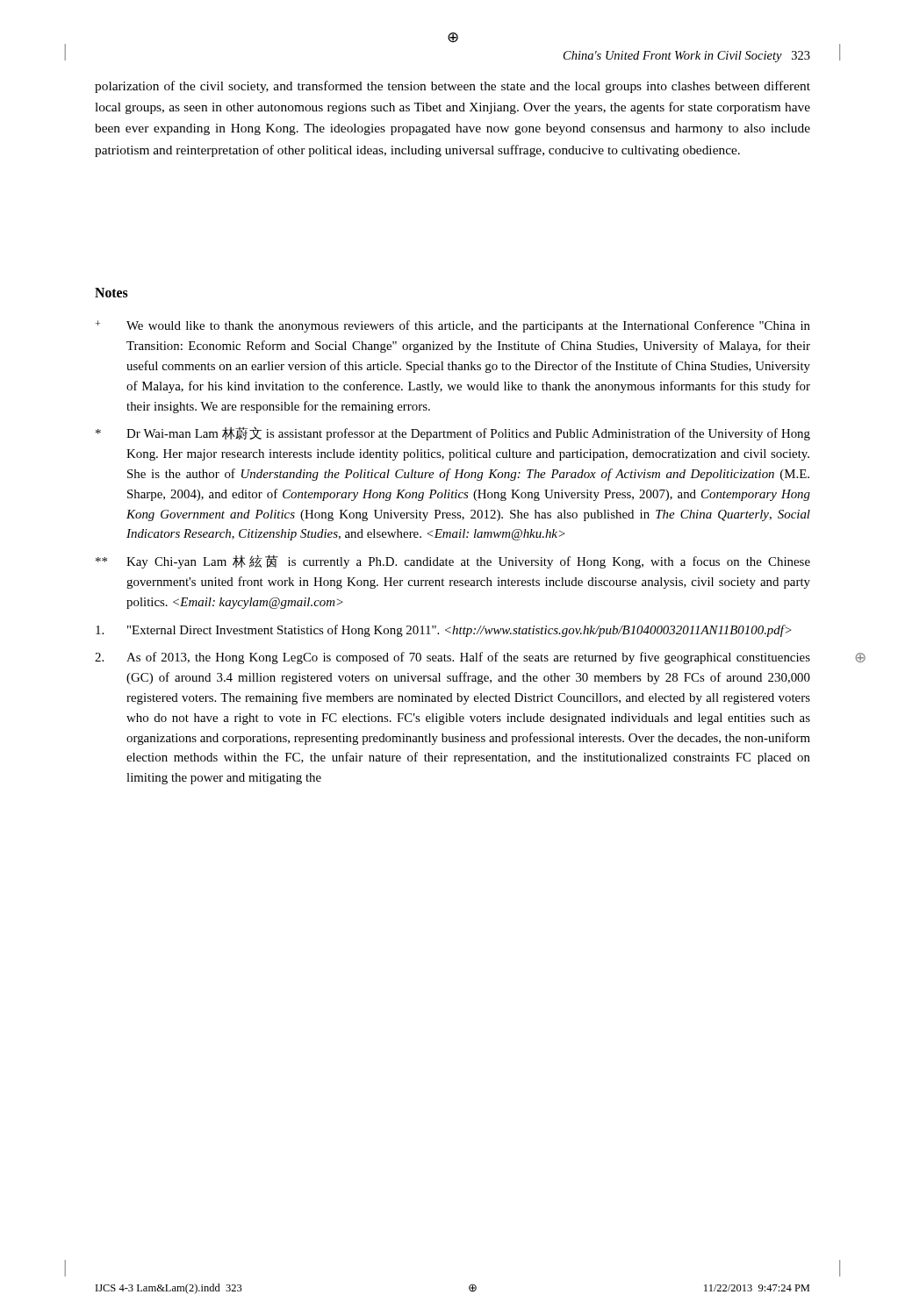Locate the region starting "+ We would like to thank"
The height and width of the screenshot is (1316, 905).
point(452,366)
